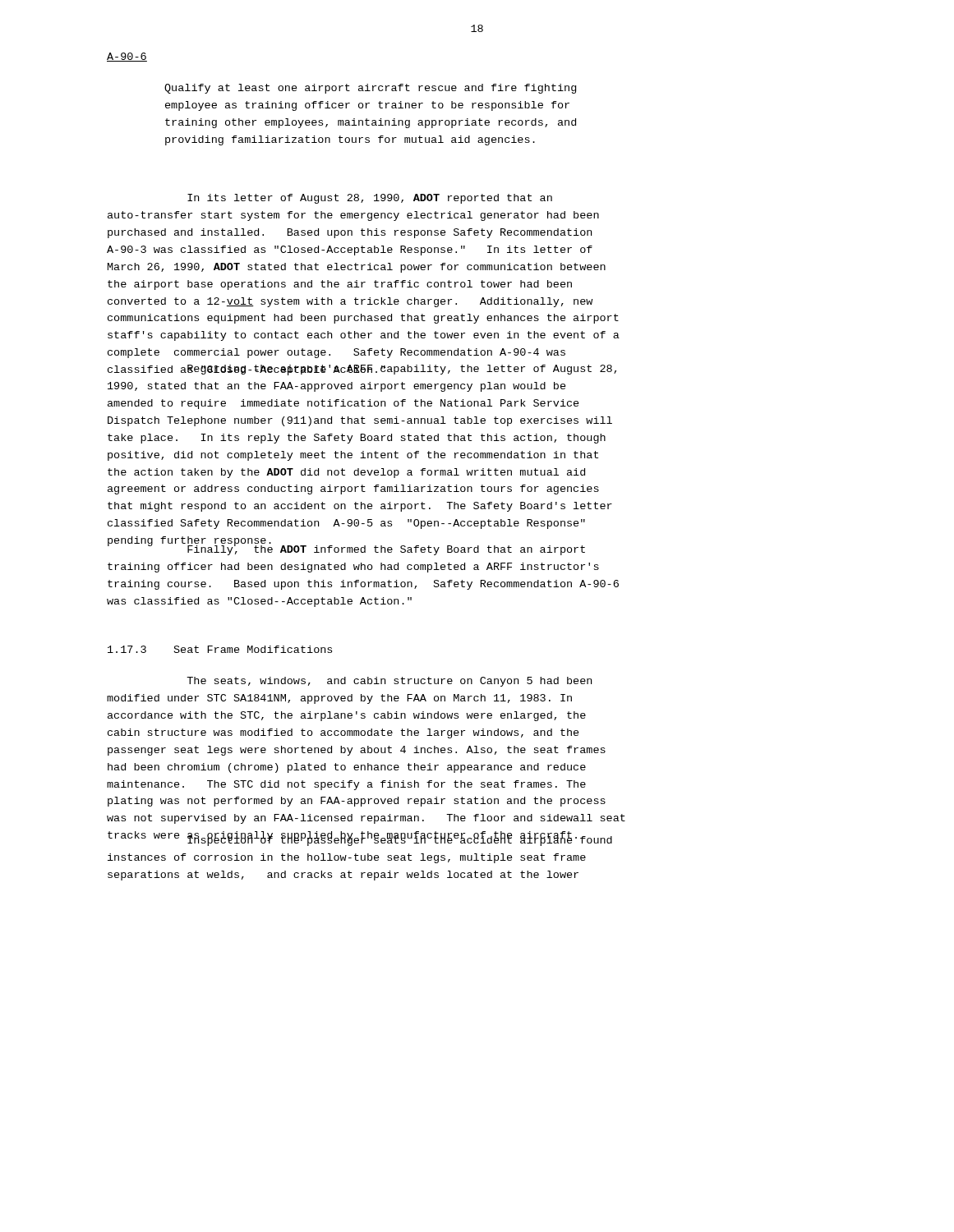Where is the passage that starts "Regarding the airport's"?

363,455
